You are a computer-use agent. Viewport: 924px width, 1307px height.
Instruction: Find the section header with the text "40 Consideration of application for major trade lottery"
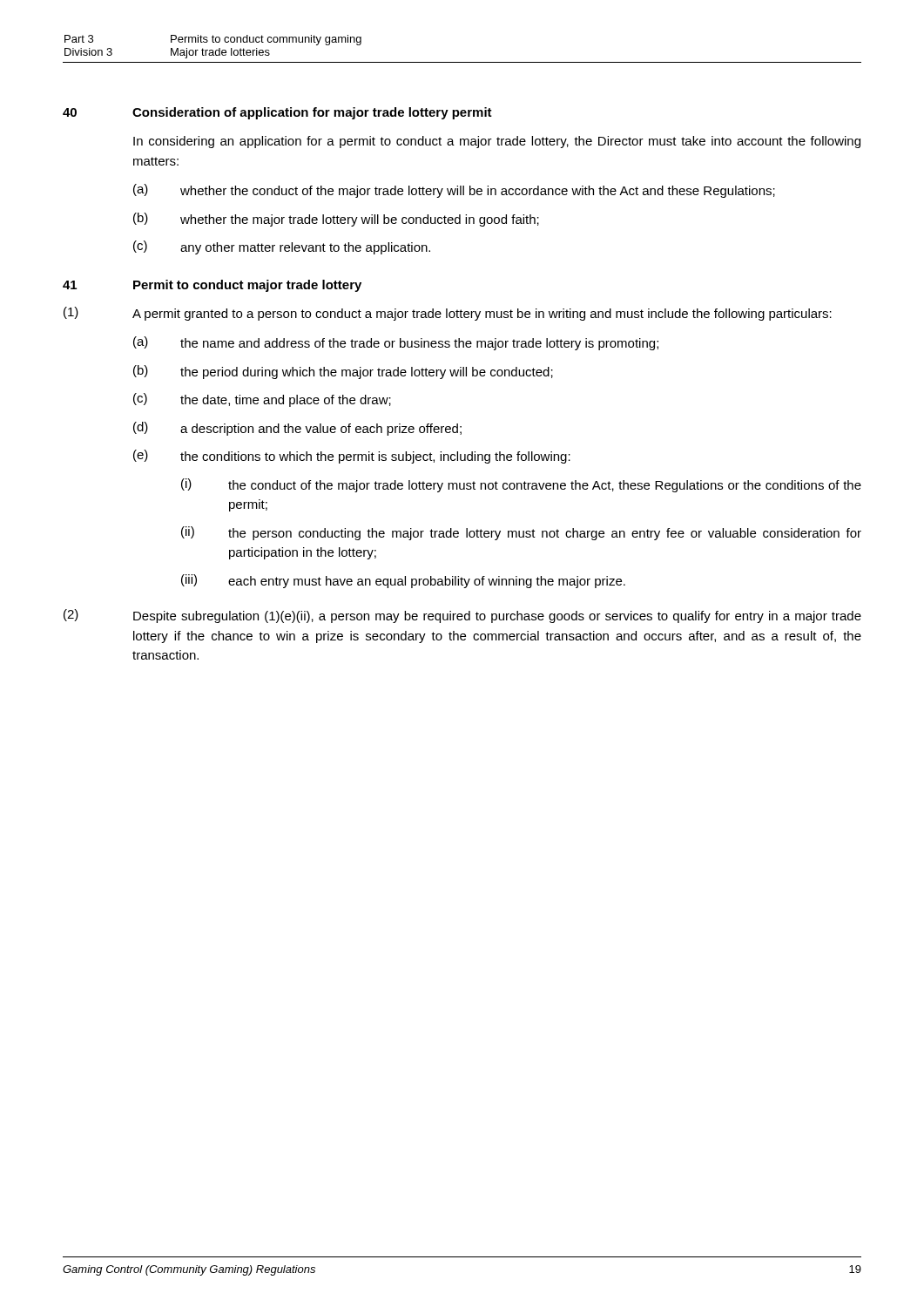[277, 112]
